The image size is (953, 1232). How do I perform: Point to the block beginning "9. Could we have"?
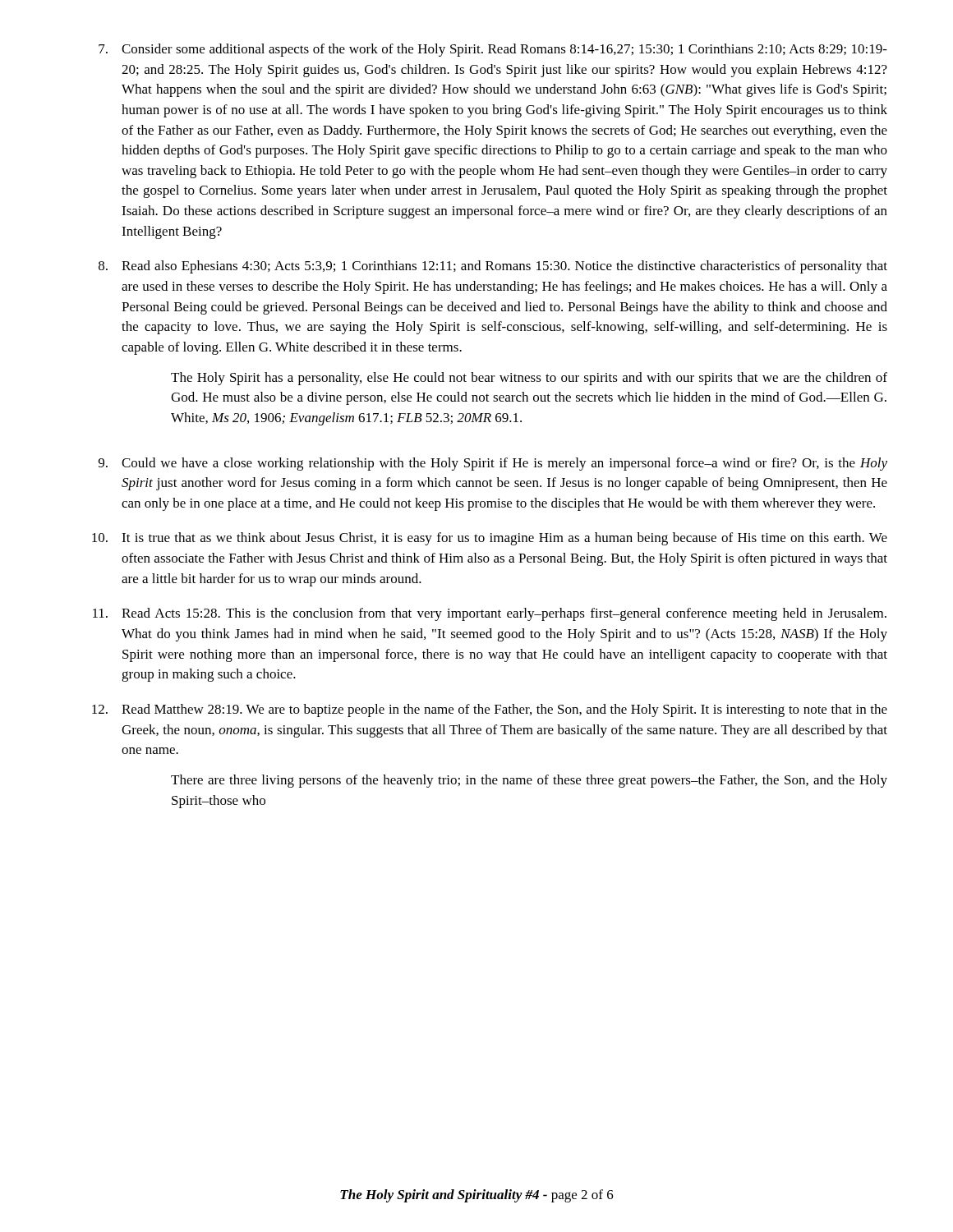[x=476, y=483]
